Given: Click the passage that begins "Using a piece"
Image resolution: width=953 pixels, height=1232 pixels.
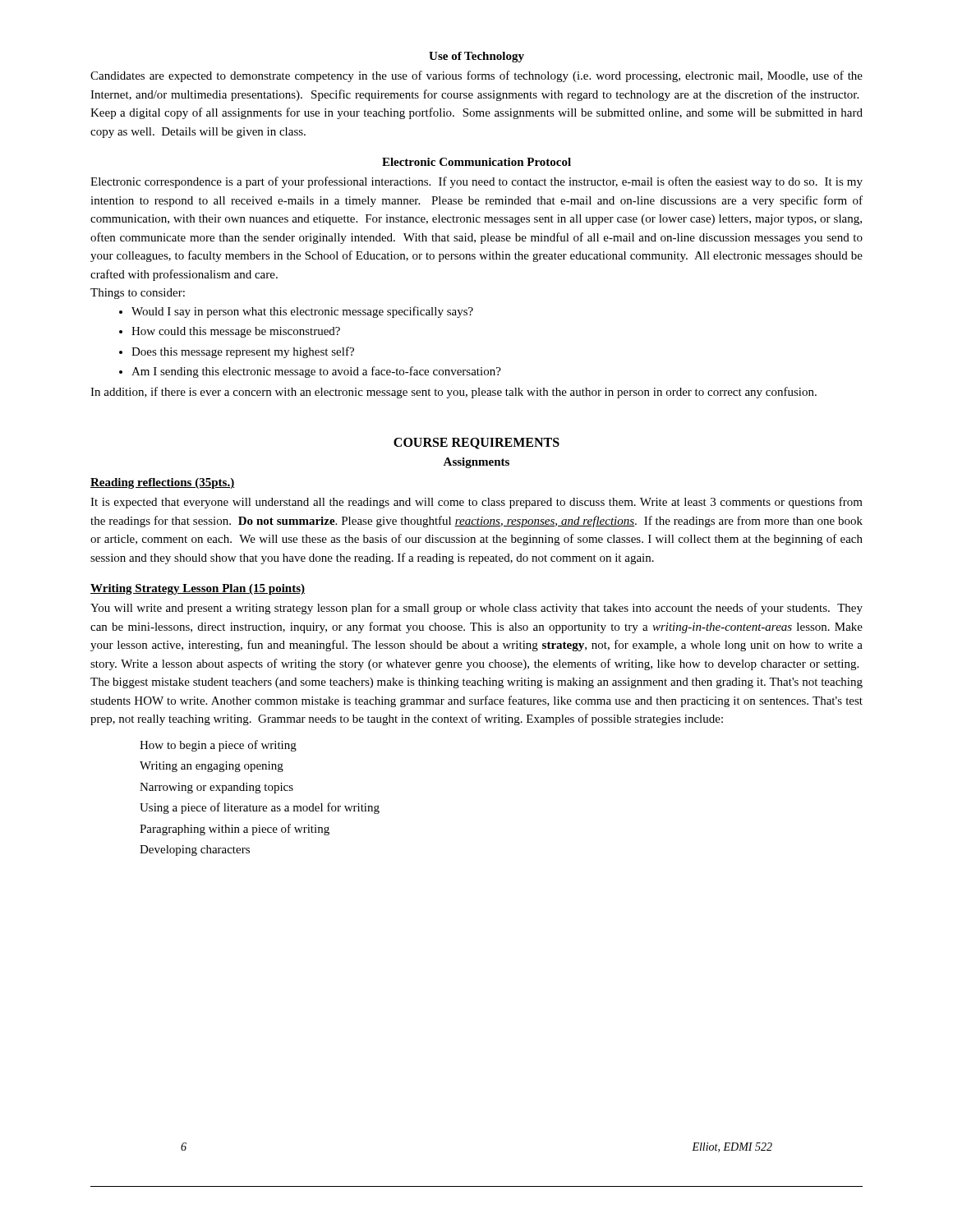Looking at the screenshot, I should (260, 807).
